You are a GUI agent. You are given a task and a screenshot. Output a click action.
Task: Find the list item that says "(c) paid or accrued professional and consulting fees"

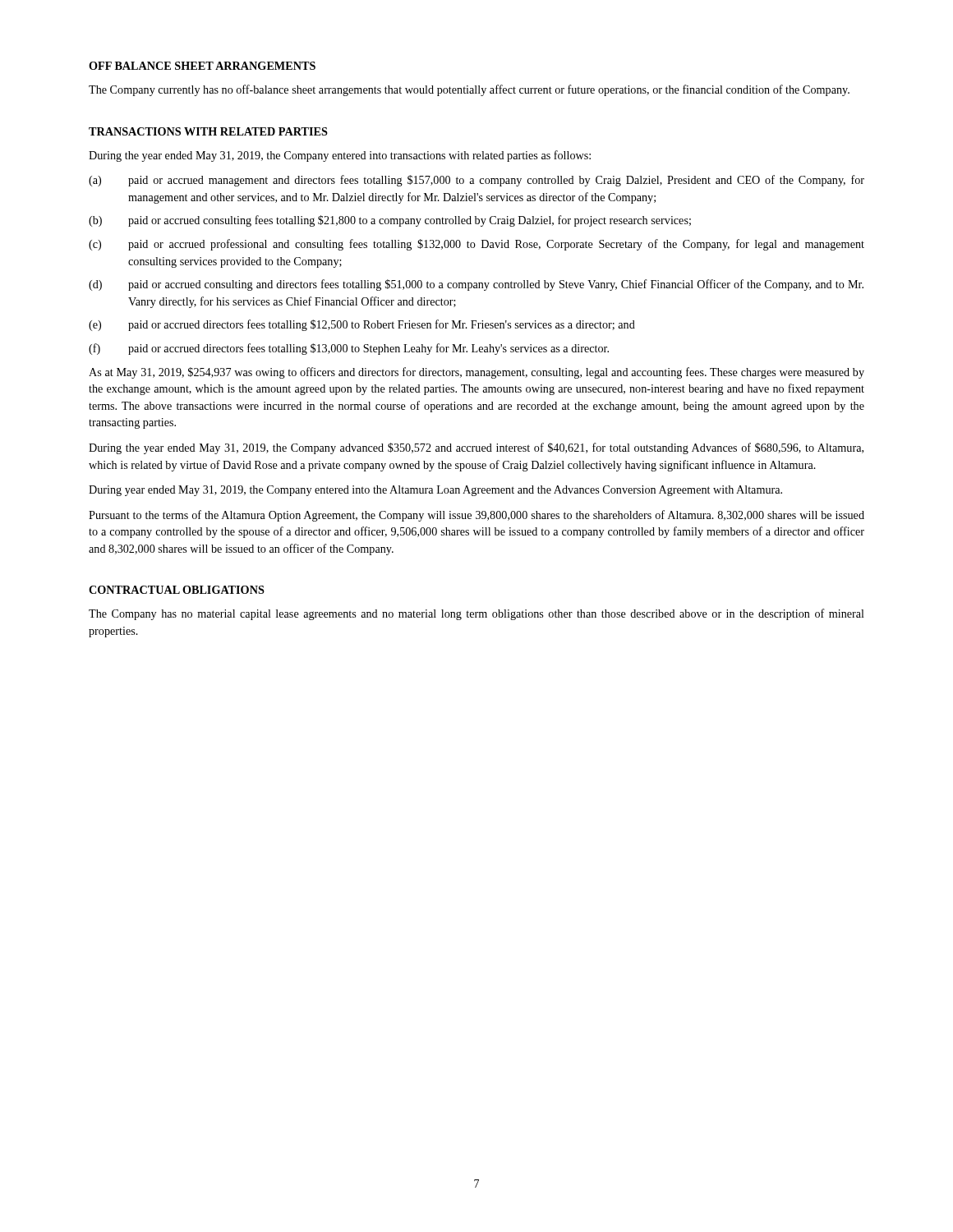click(x=476, y=253)
